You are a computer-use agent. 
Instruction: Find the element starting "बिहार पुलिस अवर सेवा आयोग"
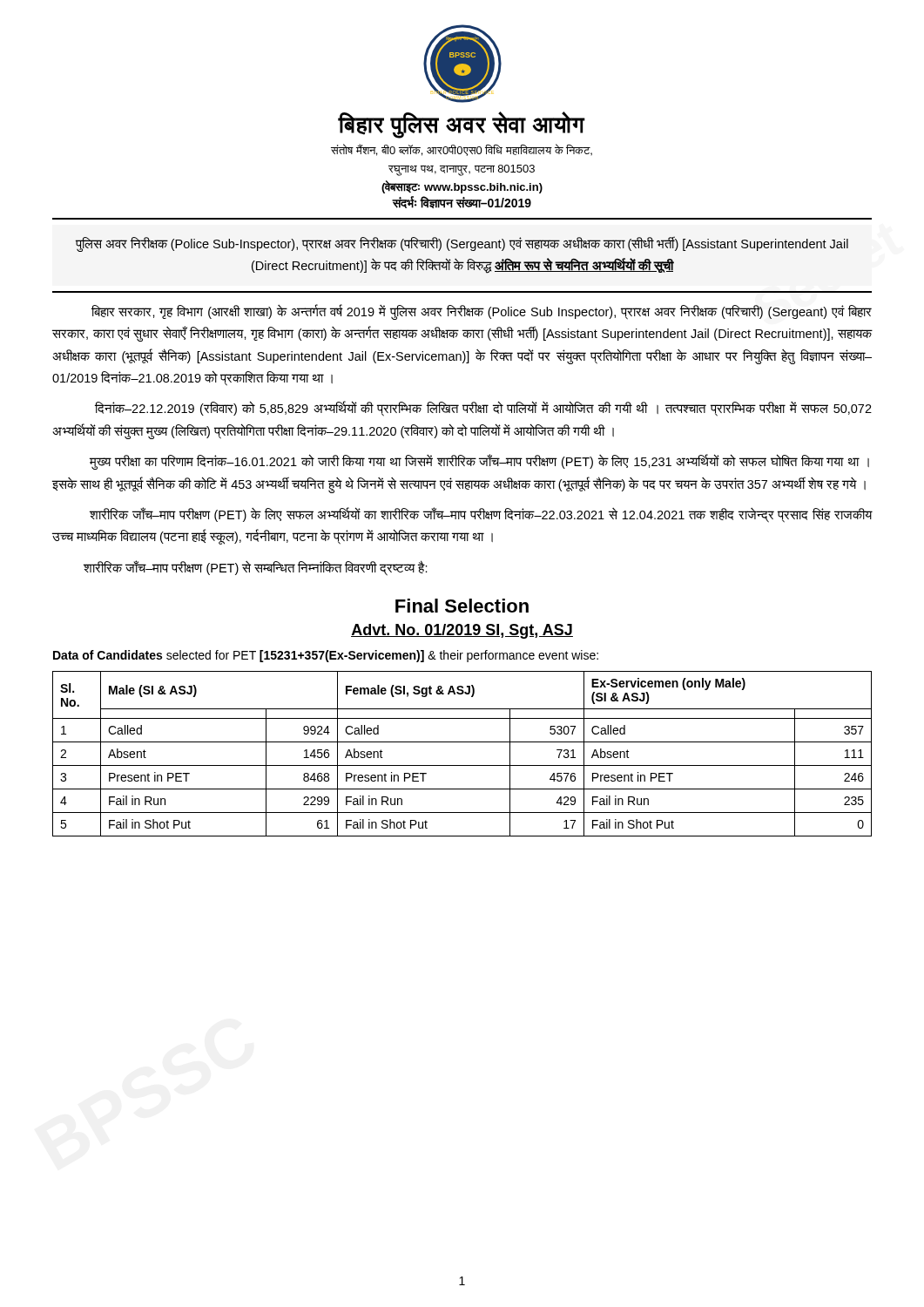[462, 125]
